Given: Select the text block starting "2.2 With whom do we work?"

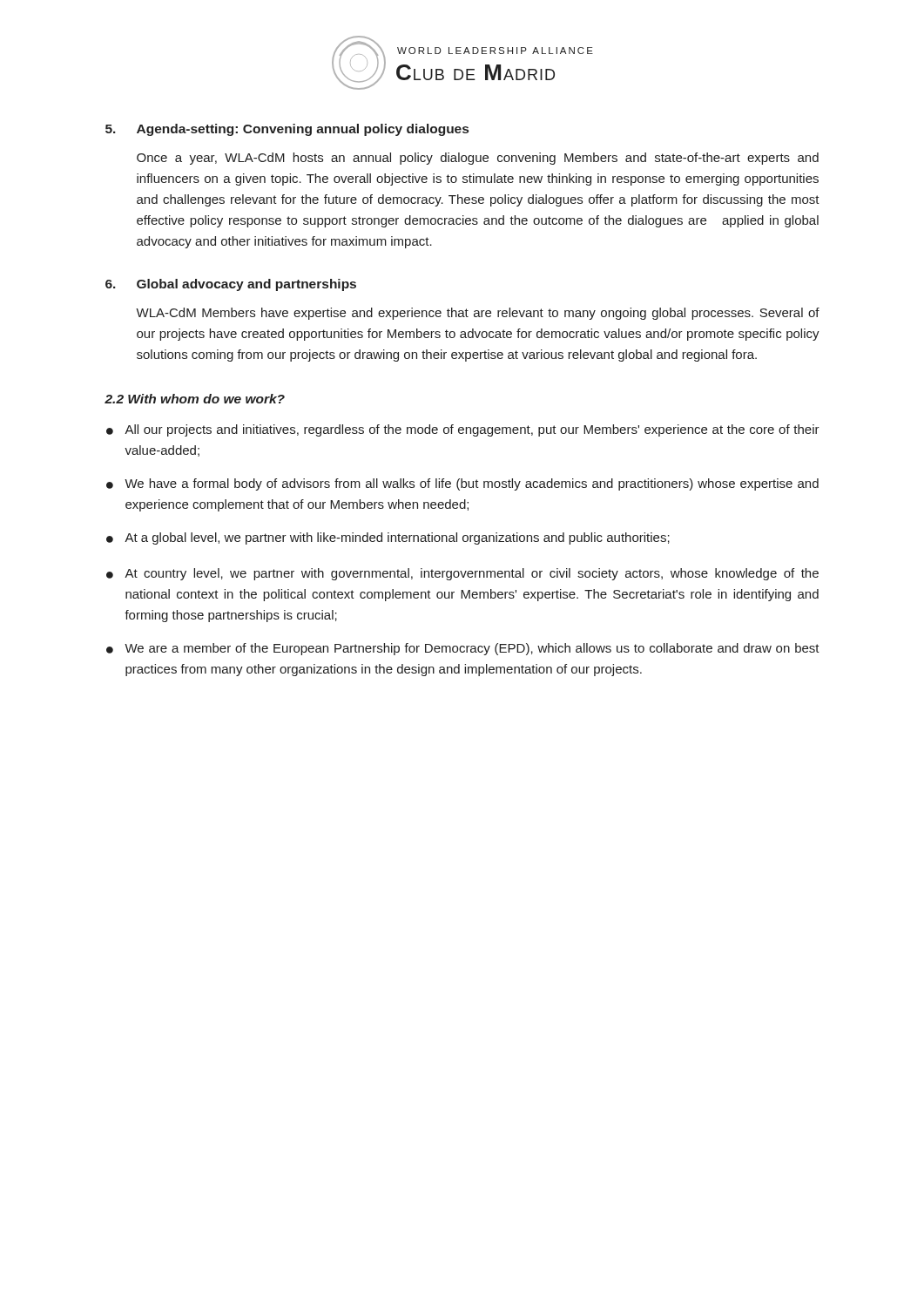Looking at the screenshot, I should [195, 399].
